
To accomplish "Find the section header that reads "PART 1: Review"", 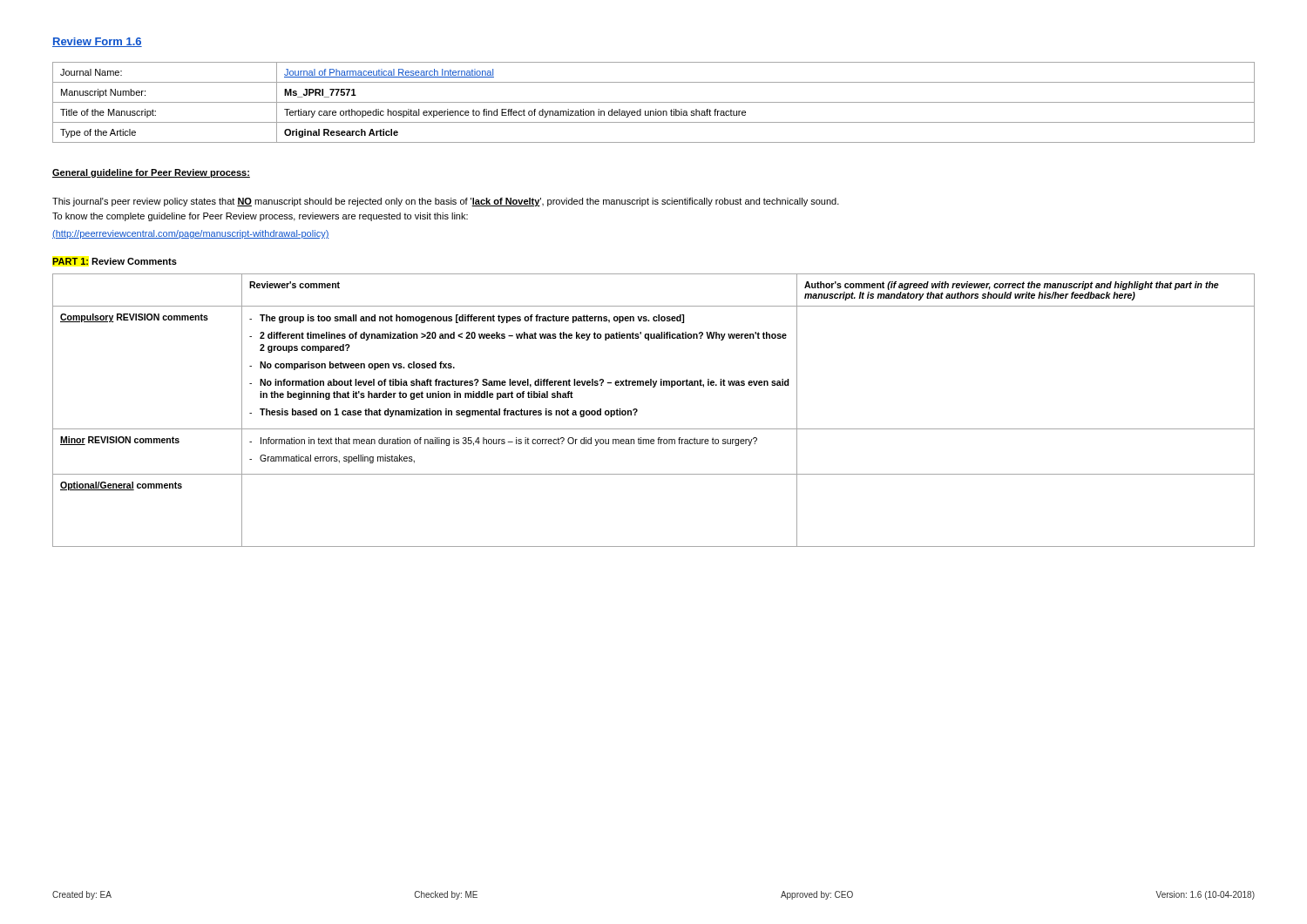I will point(114,261).
